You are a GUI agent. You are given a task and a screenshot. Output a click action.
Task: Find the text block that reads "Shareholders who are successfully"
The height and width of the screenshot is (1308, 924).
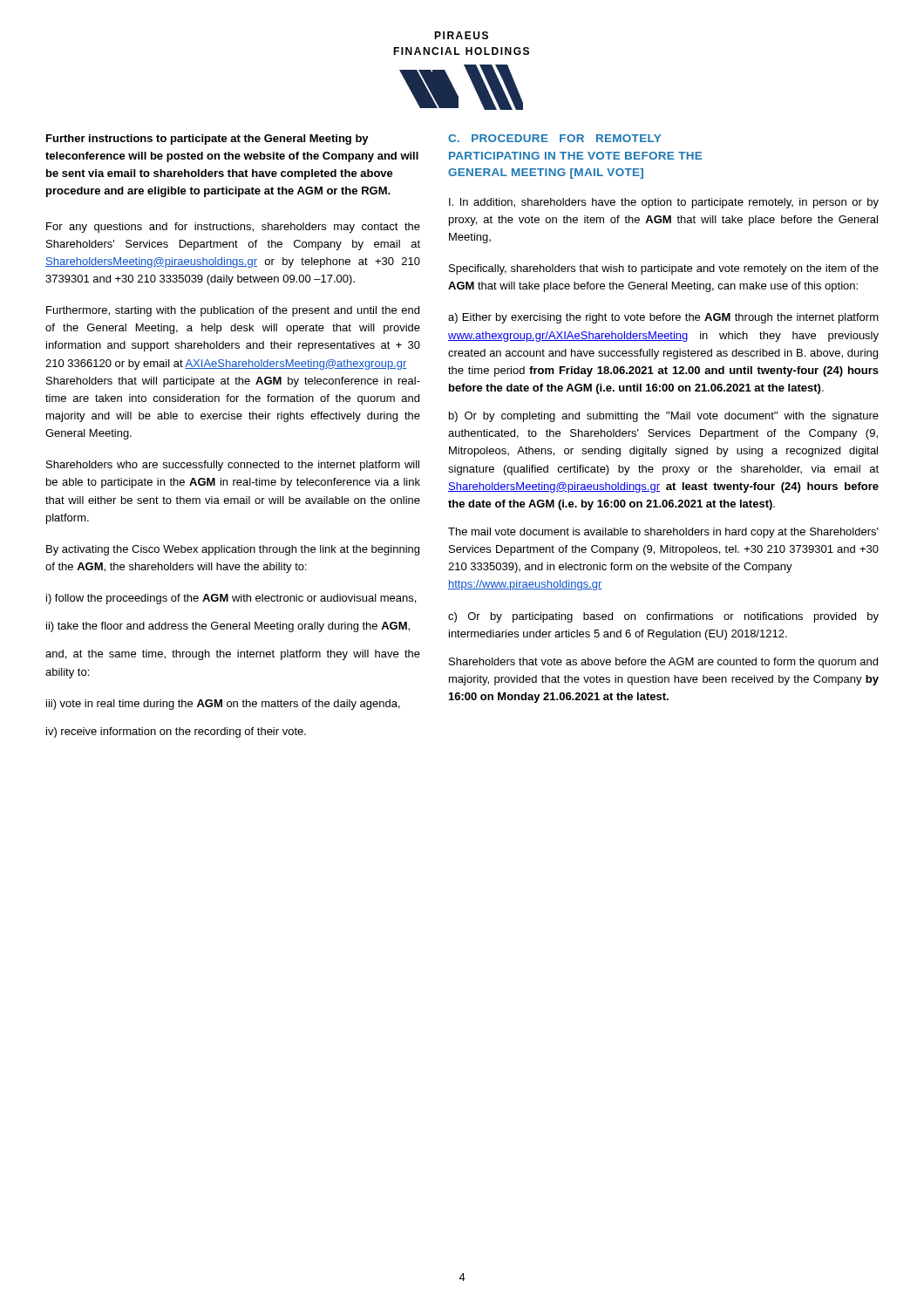tap(233, 491)
